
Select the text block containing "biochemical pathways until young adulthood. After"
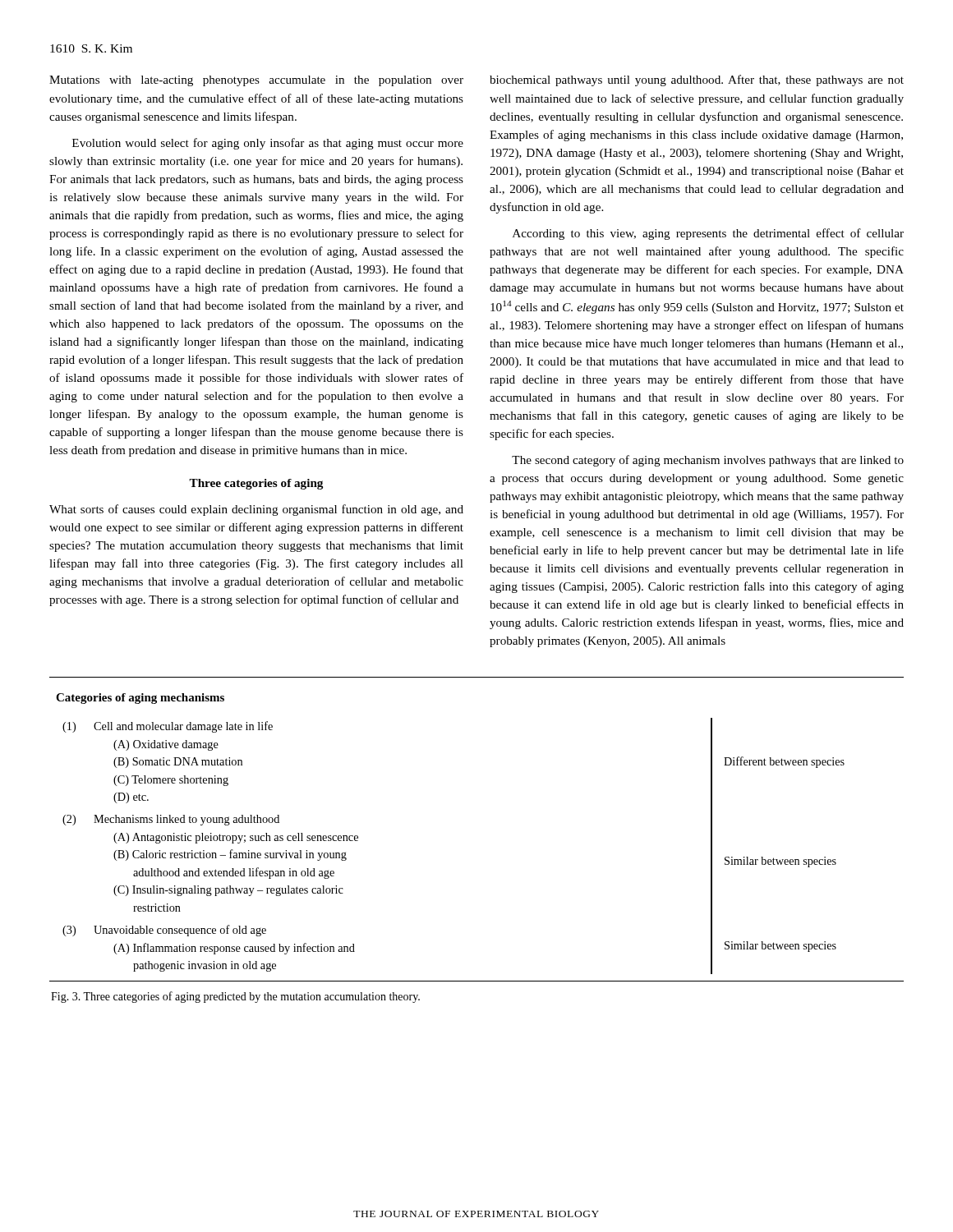pos(697,361)
